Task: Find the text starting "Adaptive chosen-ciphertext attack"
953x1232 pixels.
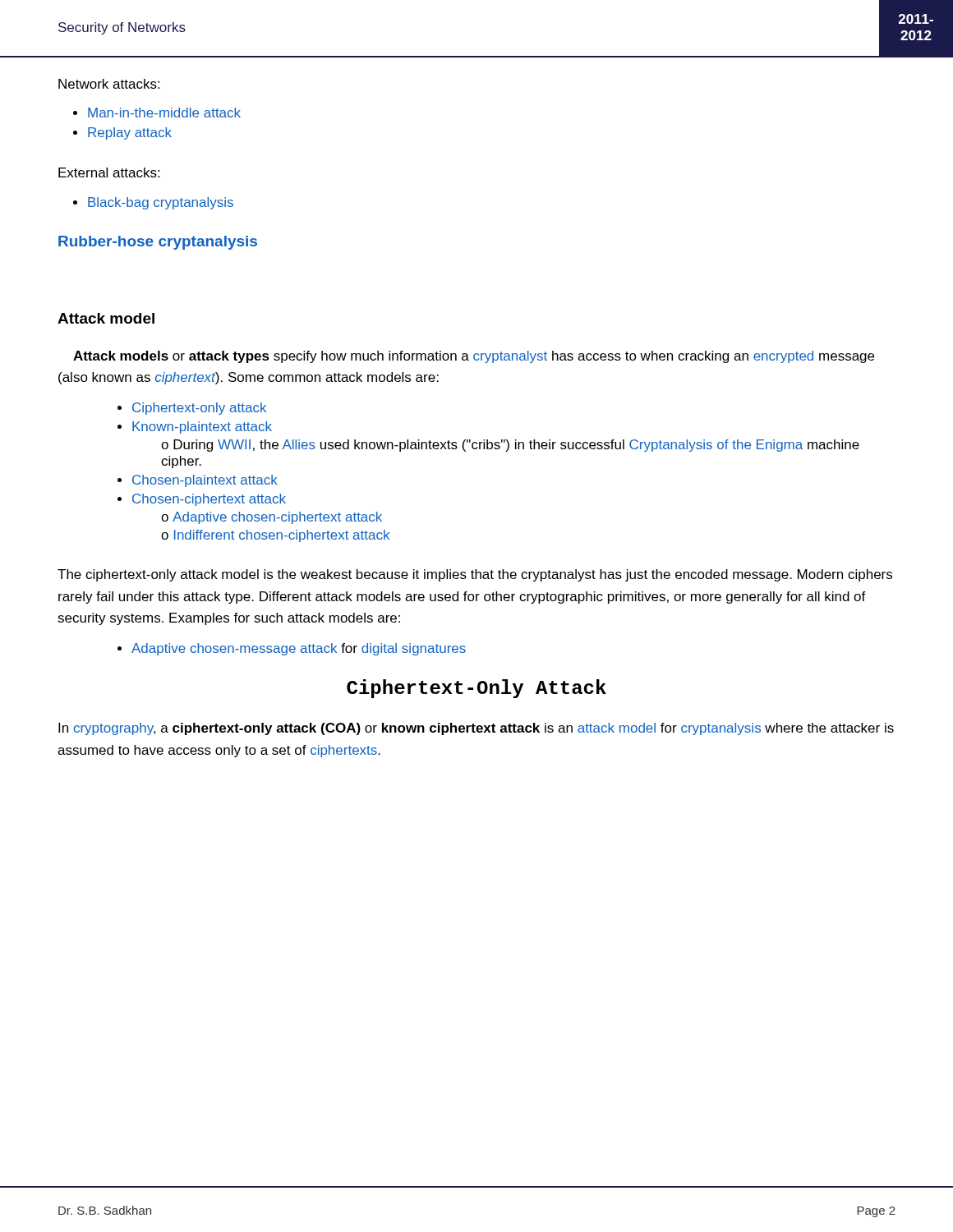Action: (x=278, y=517)
